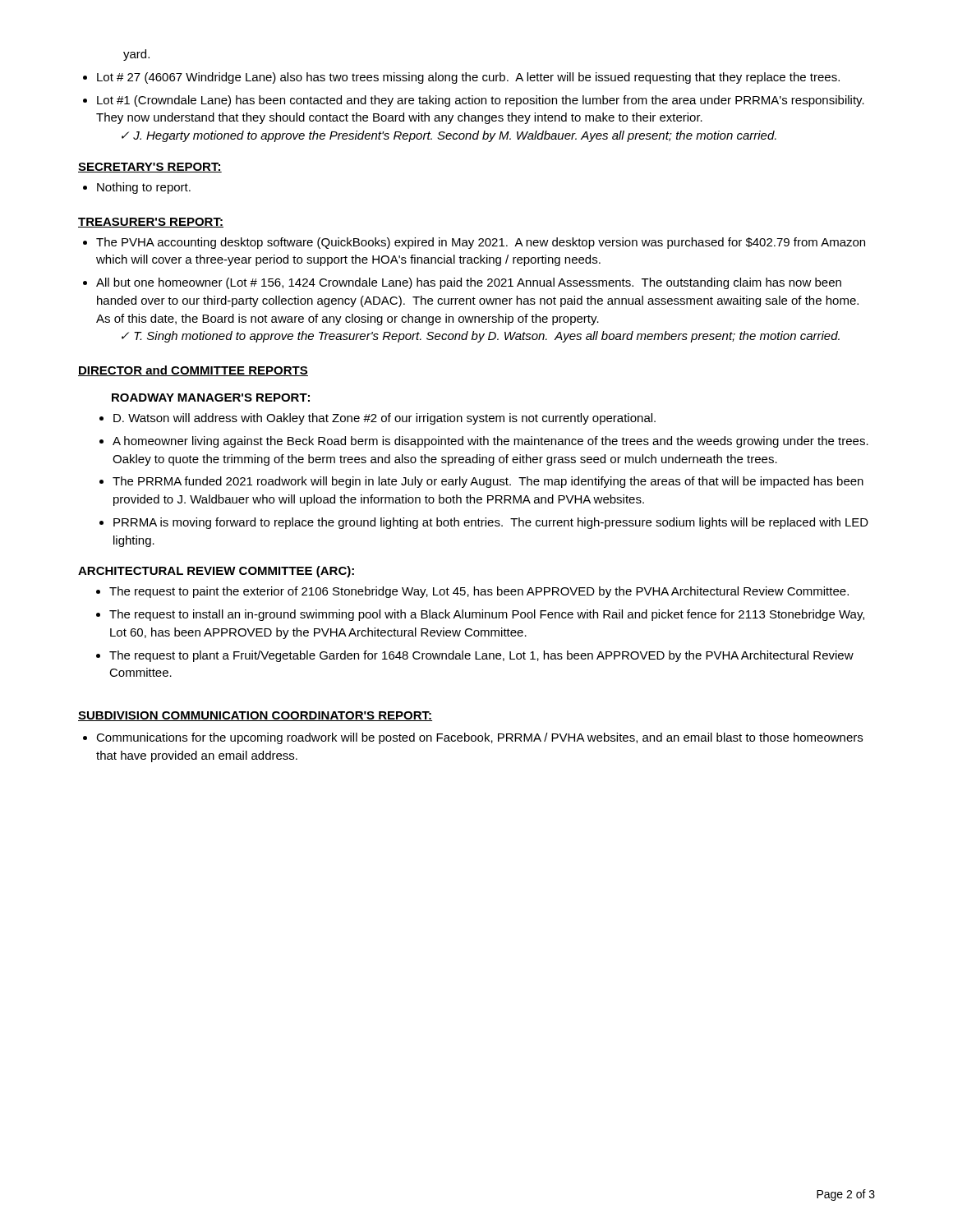Find the section header that reads "ARCHITECTURAL REVIEW COMMITTEE (ARC):"
The width and height of the screenshot is (953, 1232).
217,571
